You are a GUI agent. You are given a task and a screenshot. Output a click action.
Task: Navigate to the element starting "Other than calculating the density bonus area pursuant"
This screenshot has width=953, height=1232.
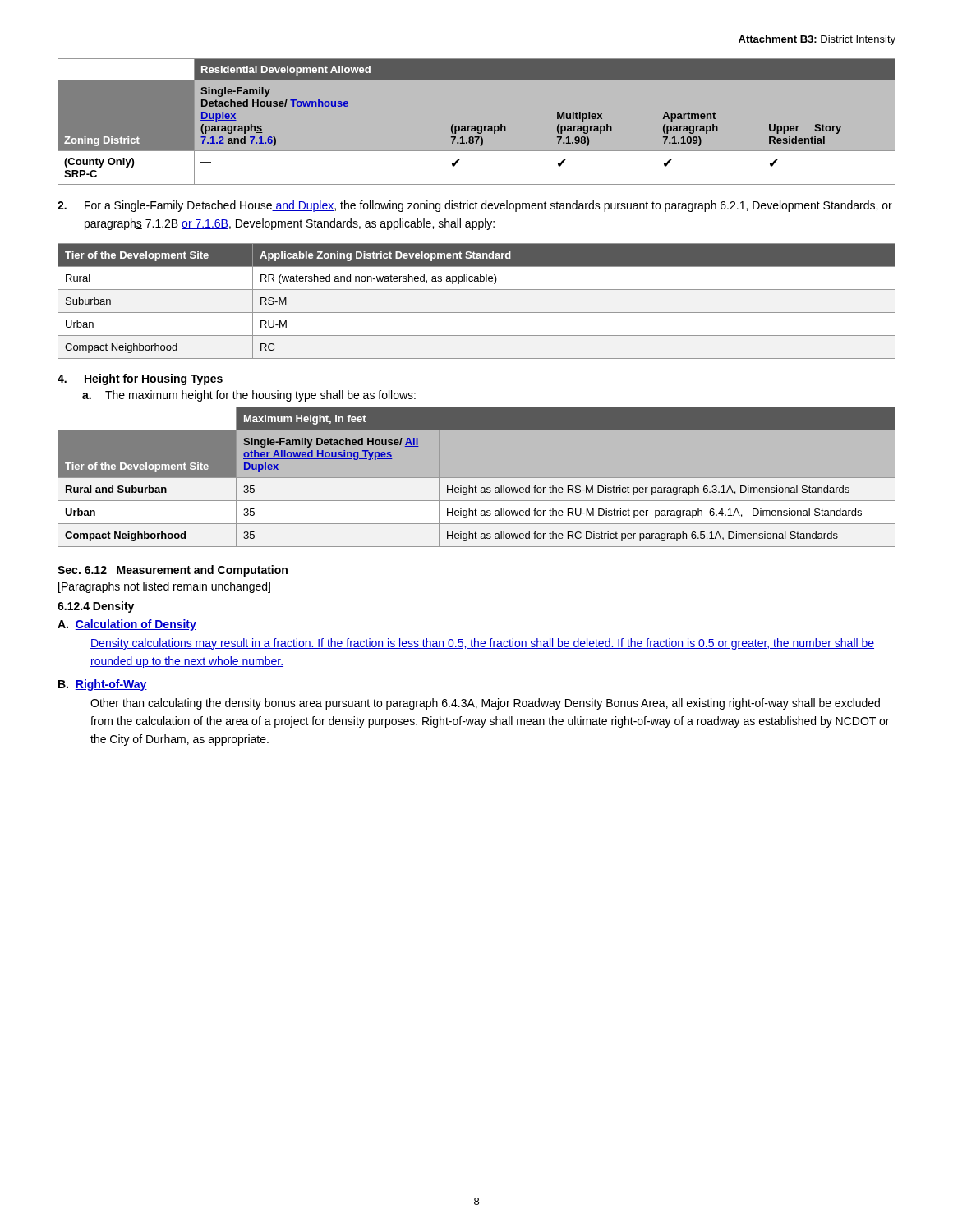[490, 721]
